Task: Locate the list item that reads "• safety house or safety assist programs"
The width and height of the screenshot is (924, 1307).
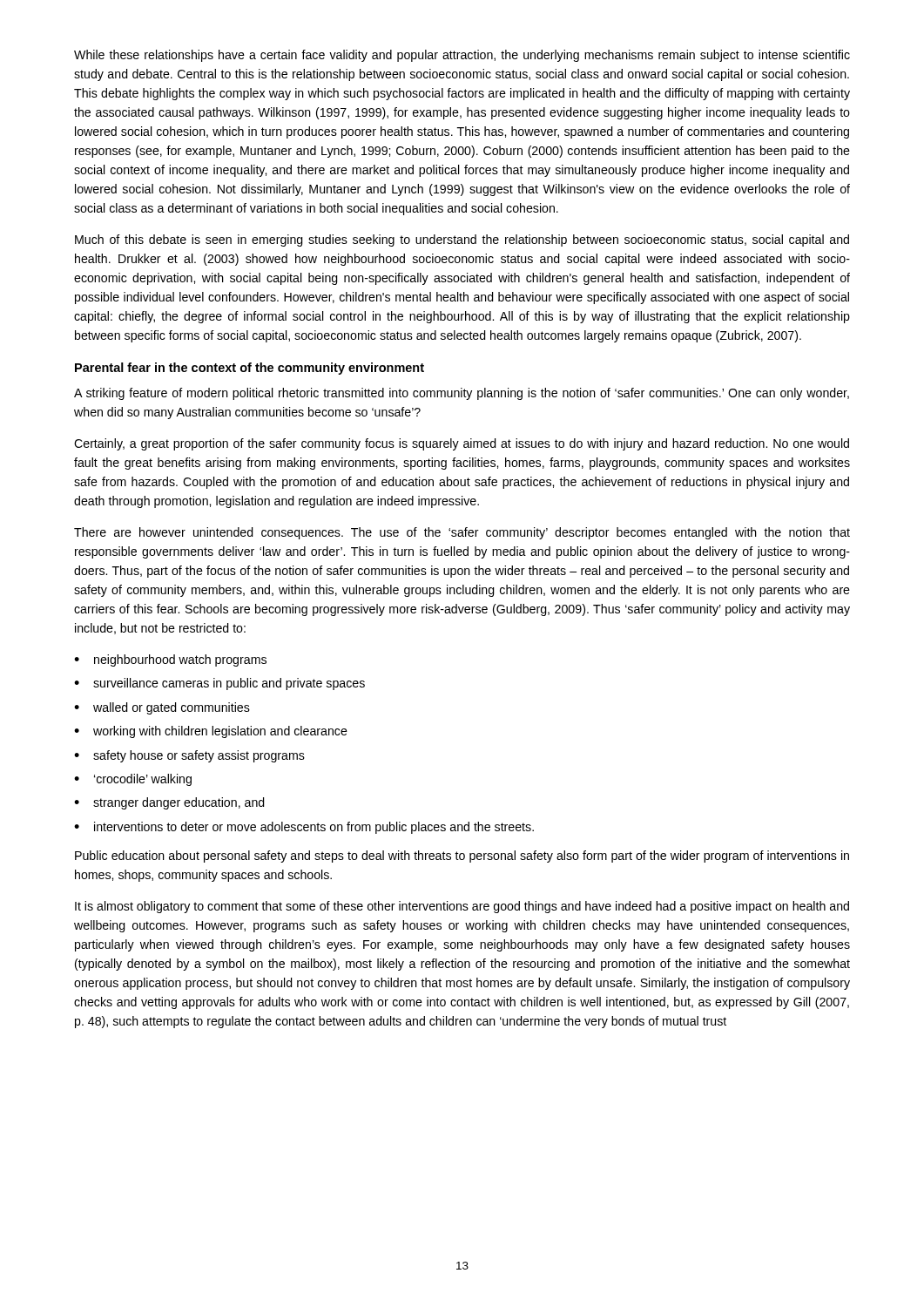Action: pos(189,756)
